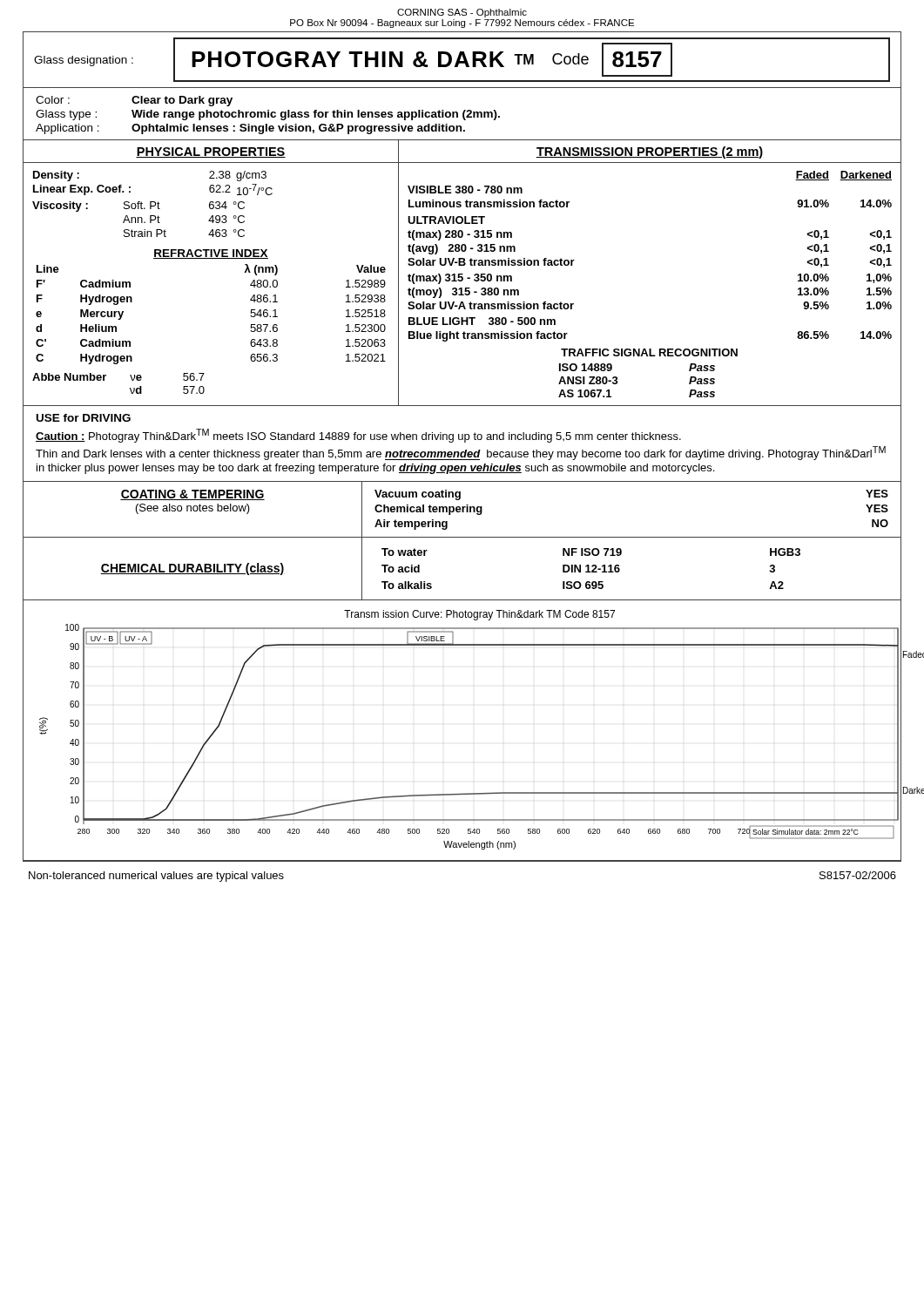
Task: Find the table that mentions "λ (nm)"
Action: (211, 329)
